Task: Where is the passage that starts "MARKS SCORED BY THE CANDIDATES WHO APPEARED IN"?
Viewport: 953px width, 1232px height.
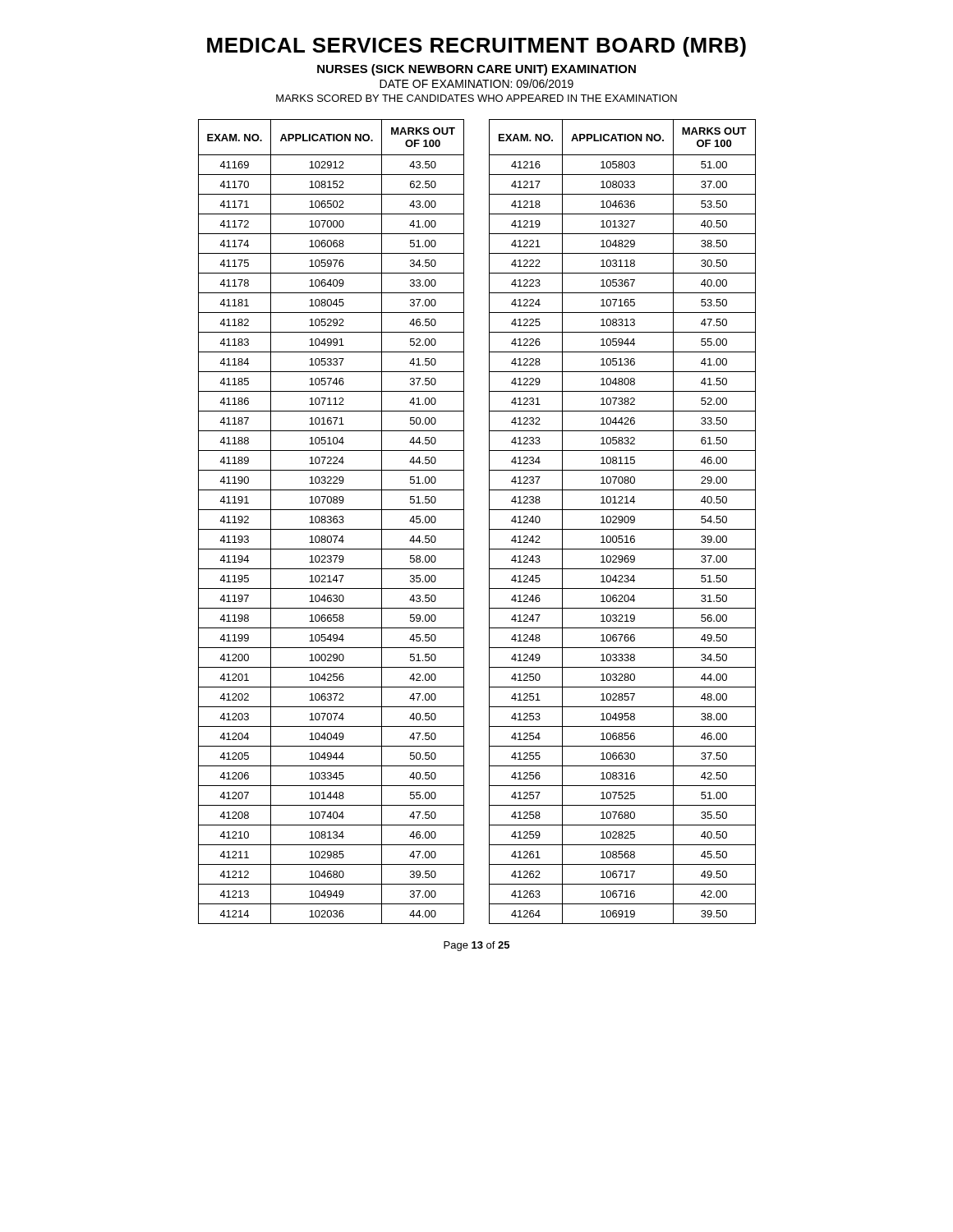Action: [476, 98]
